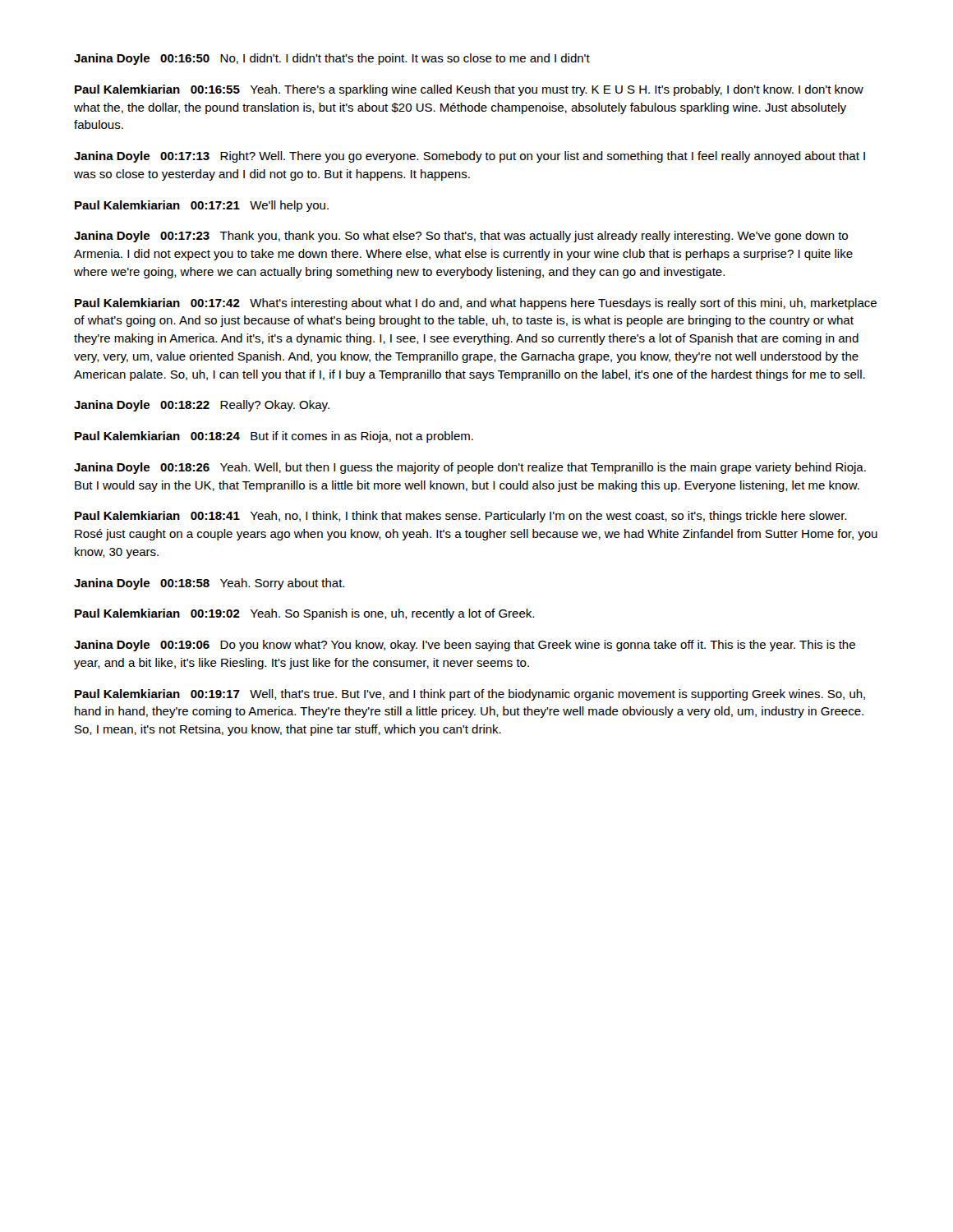Screen dimensions: 1232x953
Task: Find the text block with the text "Paul Kalemkiarian 00:19:02 Yeah. So Spanish"
Action: tap(305, 613)
